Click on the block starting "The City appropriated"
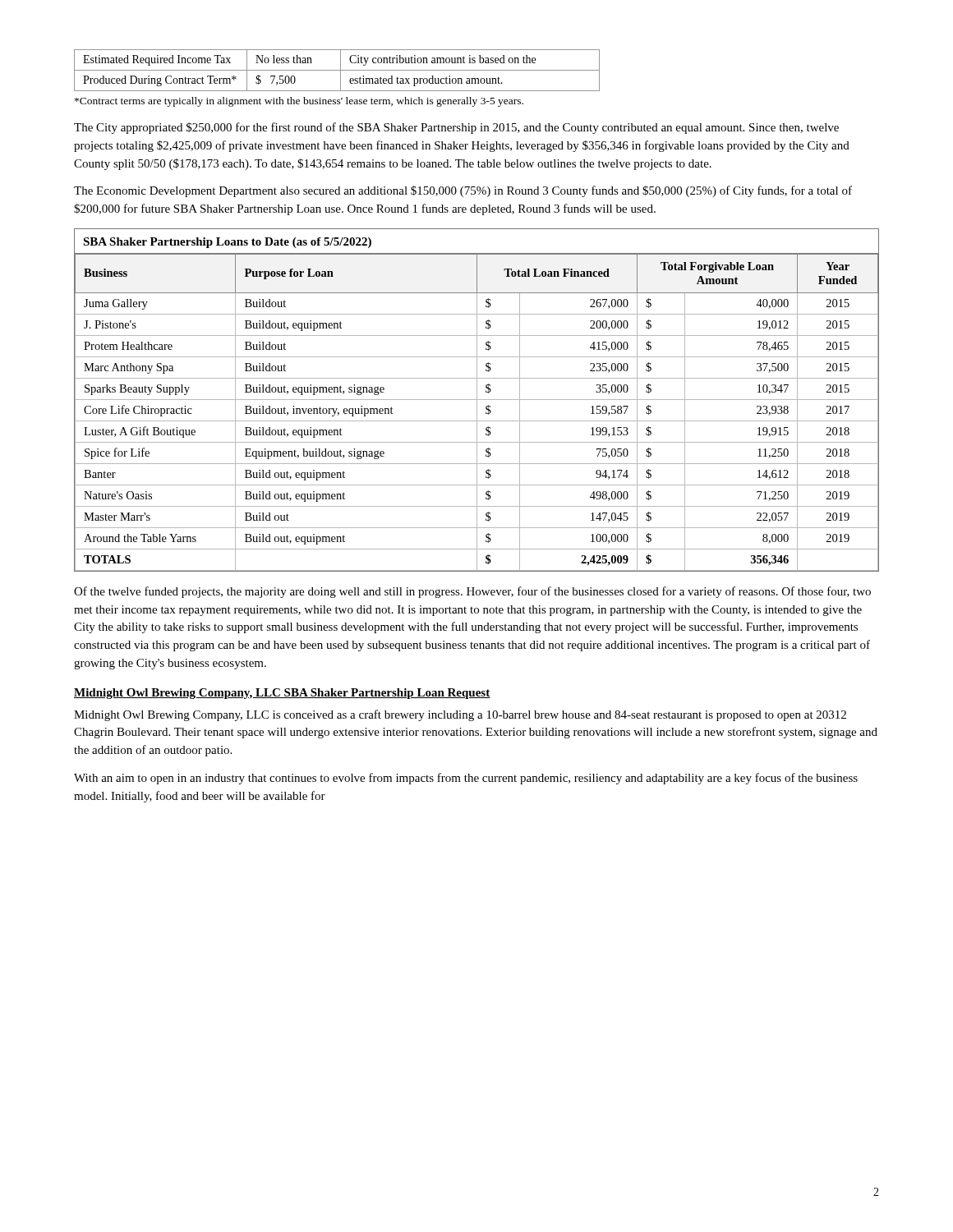Viewport: 953px width, 1232px height. (x=462, y=145)
